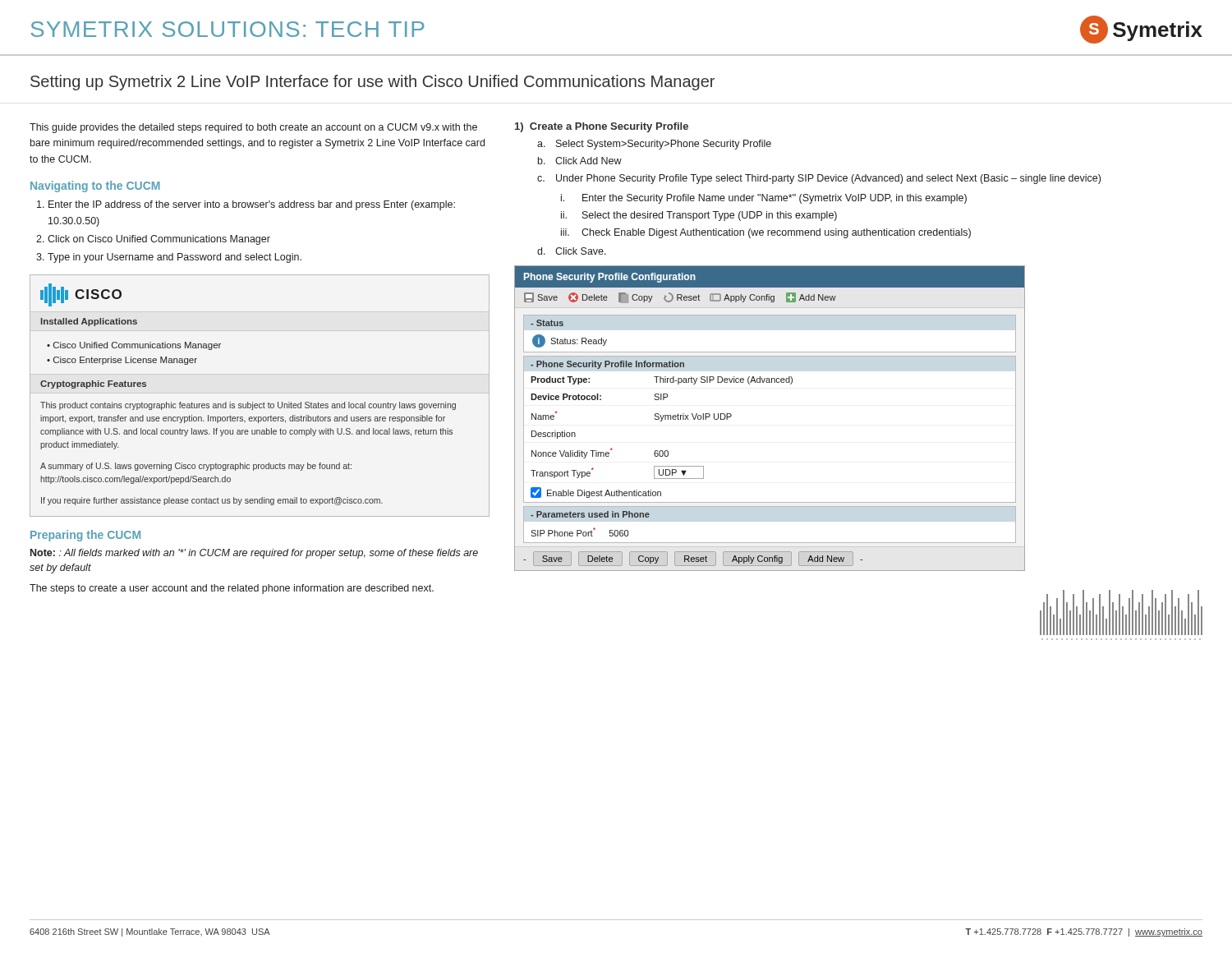This screenshot has height=953, width=1232.
Task: Locate the element starting "This guide provides"
Action: coord(257,143)
